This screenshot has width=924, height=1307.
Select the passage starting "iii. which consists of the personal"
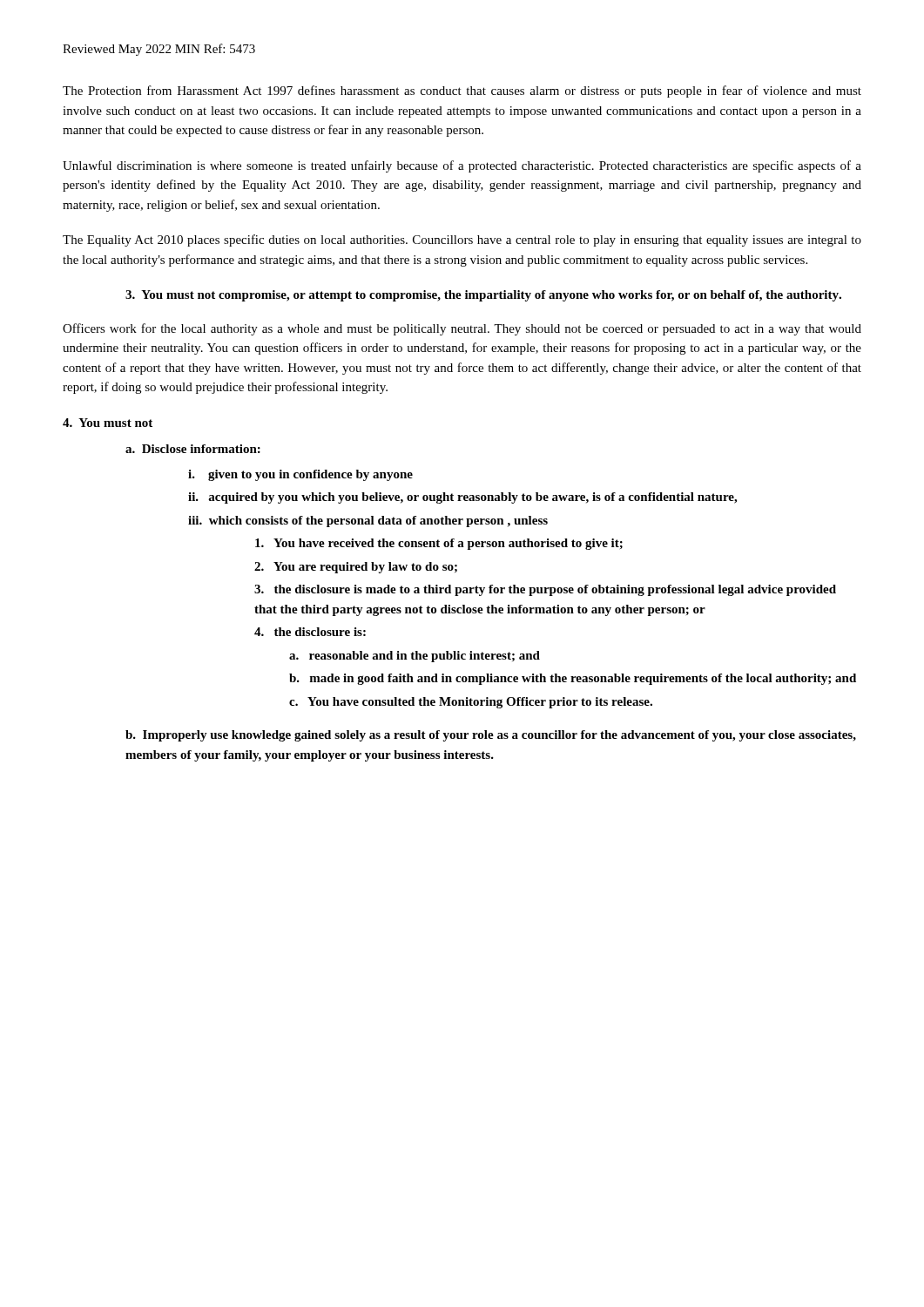pos(368,520)
